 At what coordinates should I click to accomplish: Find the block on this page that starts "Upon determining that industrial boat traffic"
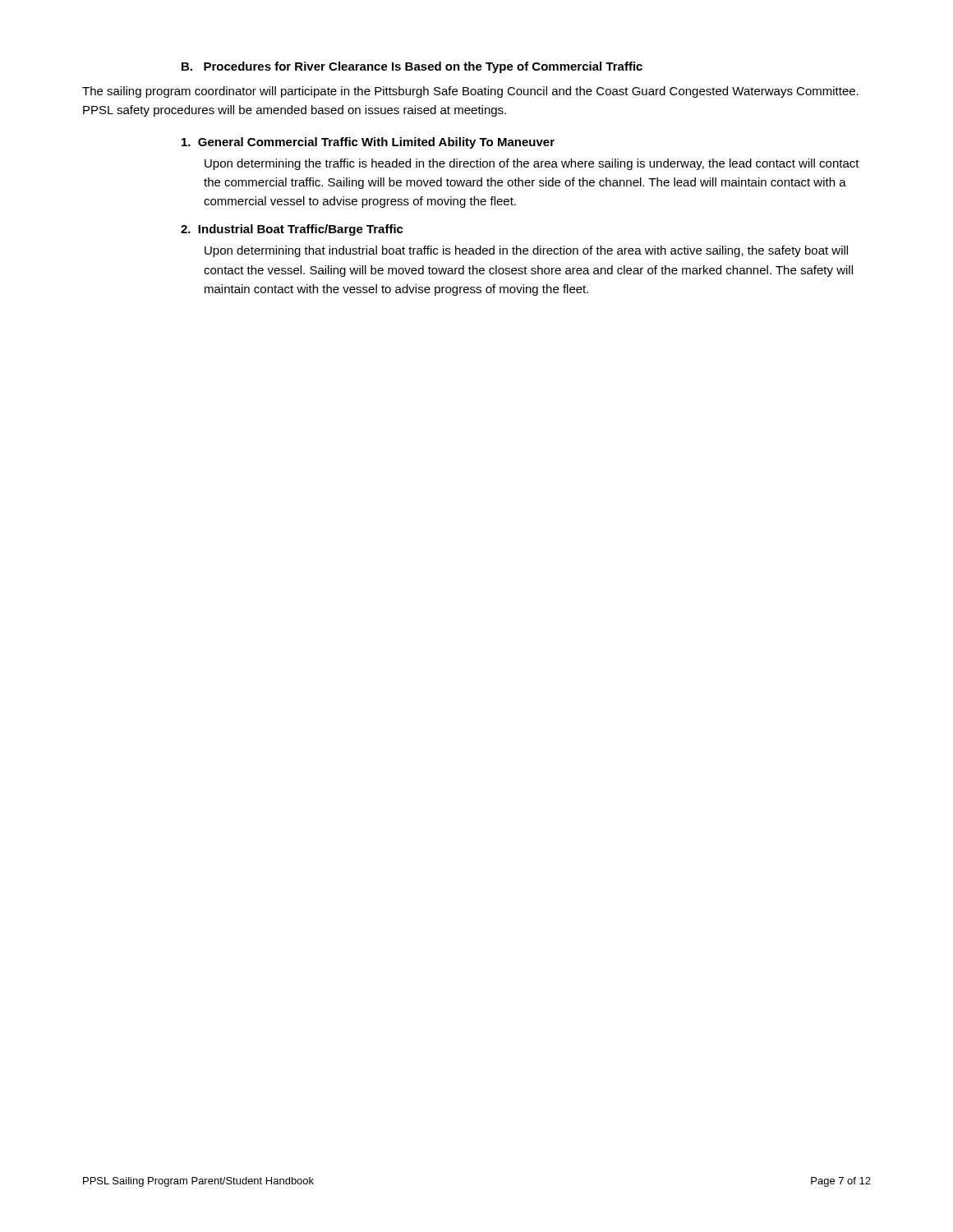point(529,269)
